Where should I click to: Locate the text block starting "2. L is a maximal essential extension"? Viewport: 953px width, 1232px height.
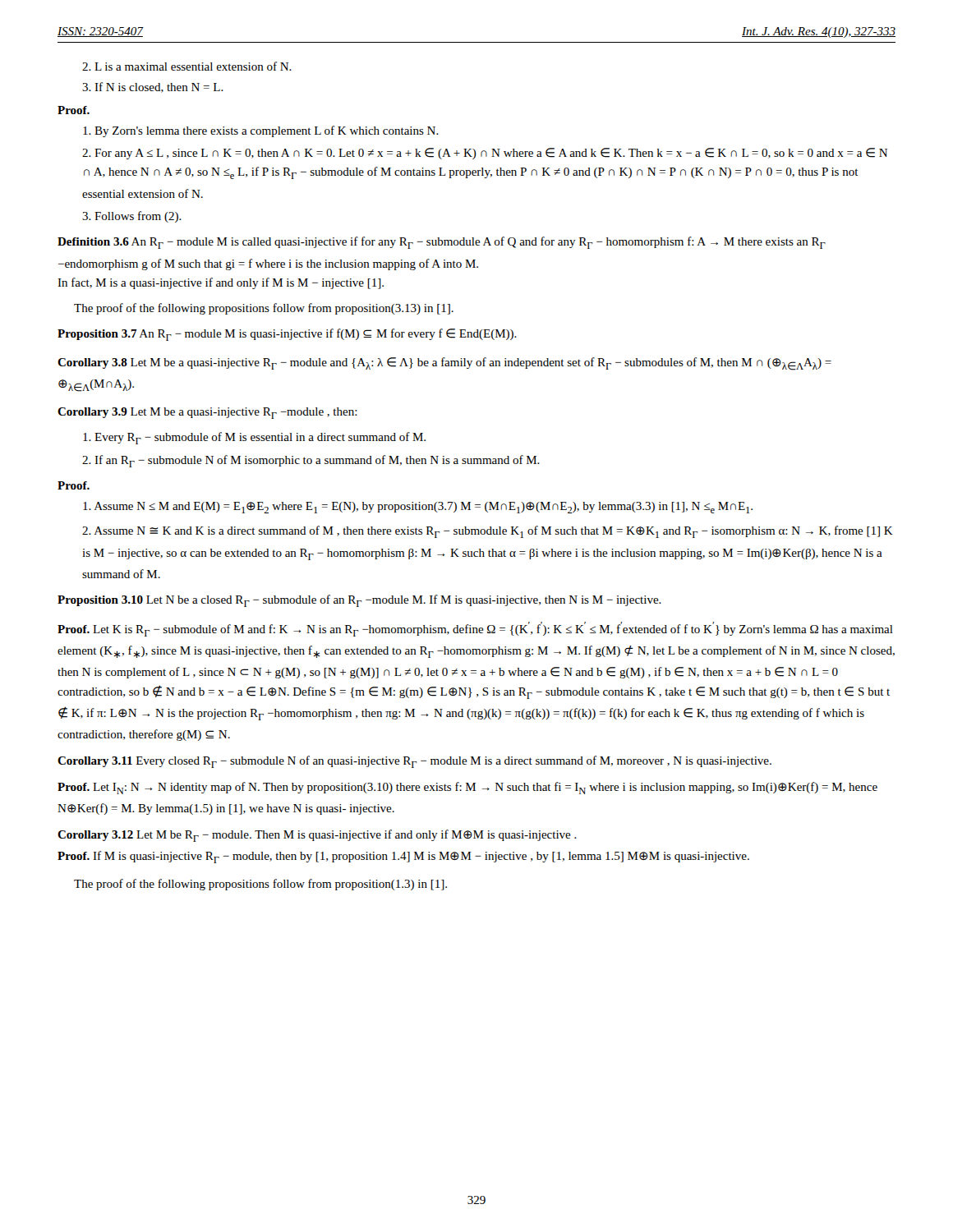point(187,67)
